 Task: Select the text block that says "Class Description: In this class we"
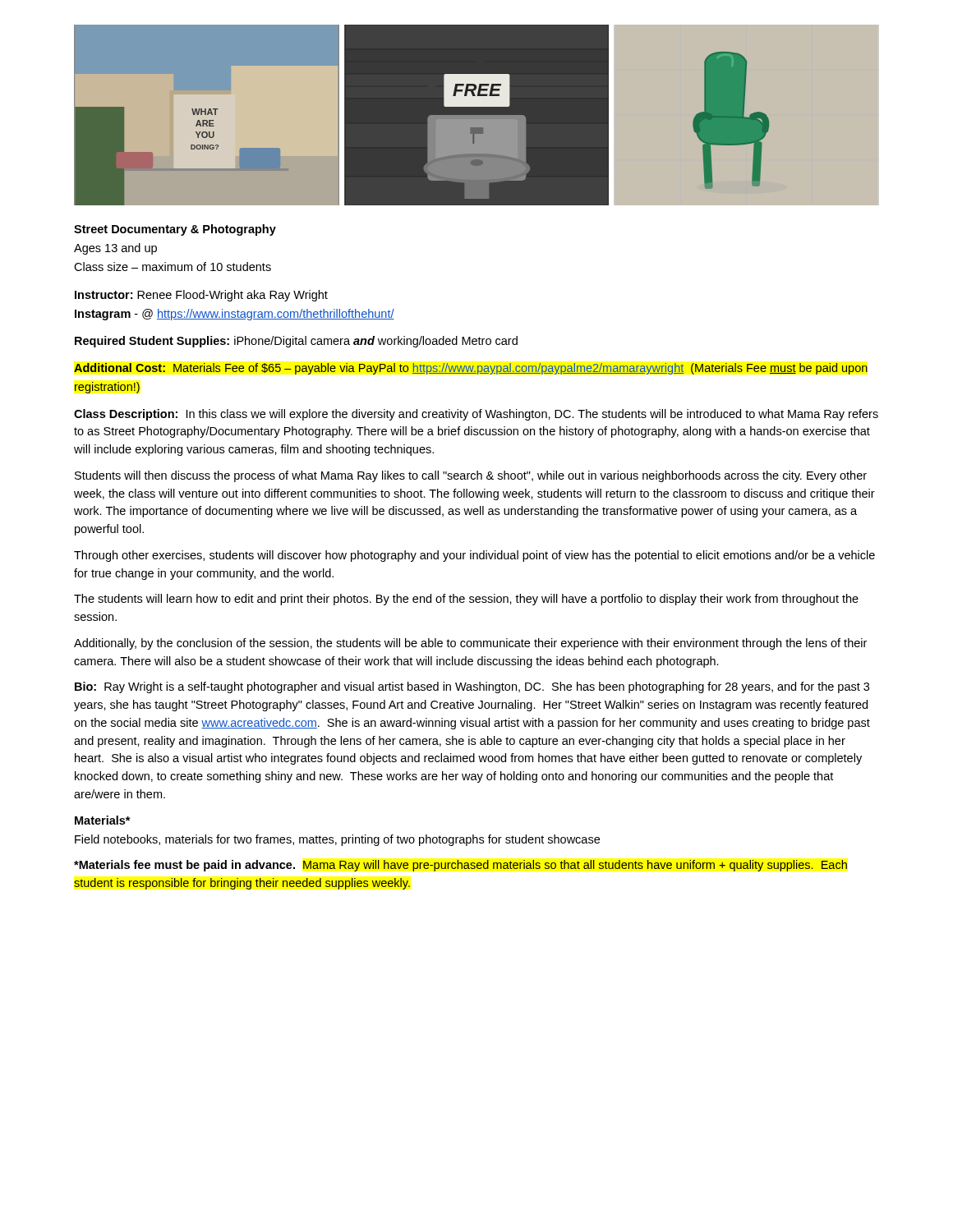click(x=476, y=431)
